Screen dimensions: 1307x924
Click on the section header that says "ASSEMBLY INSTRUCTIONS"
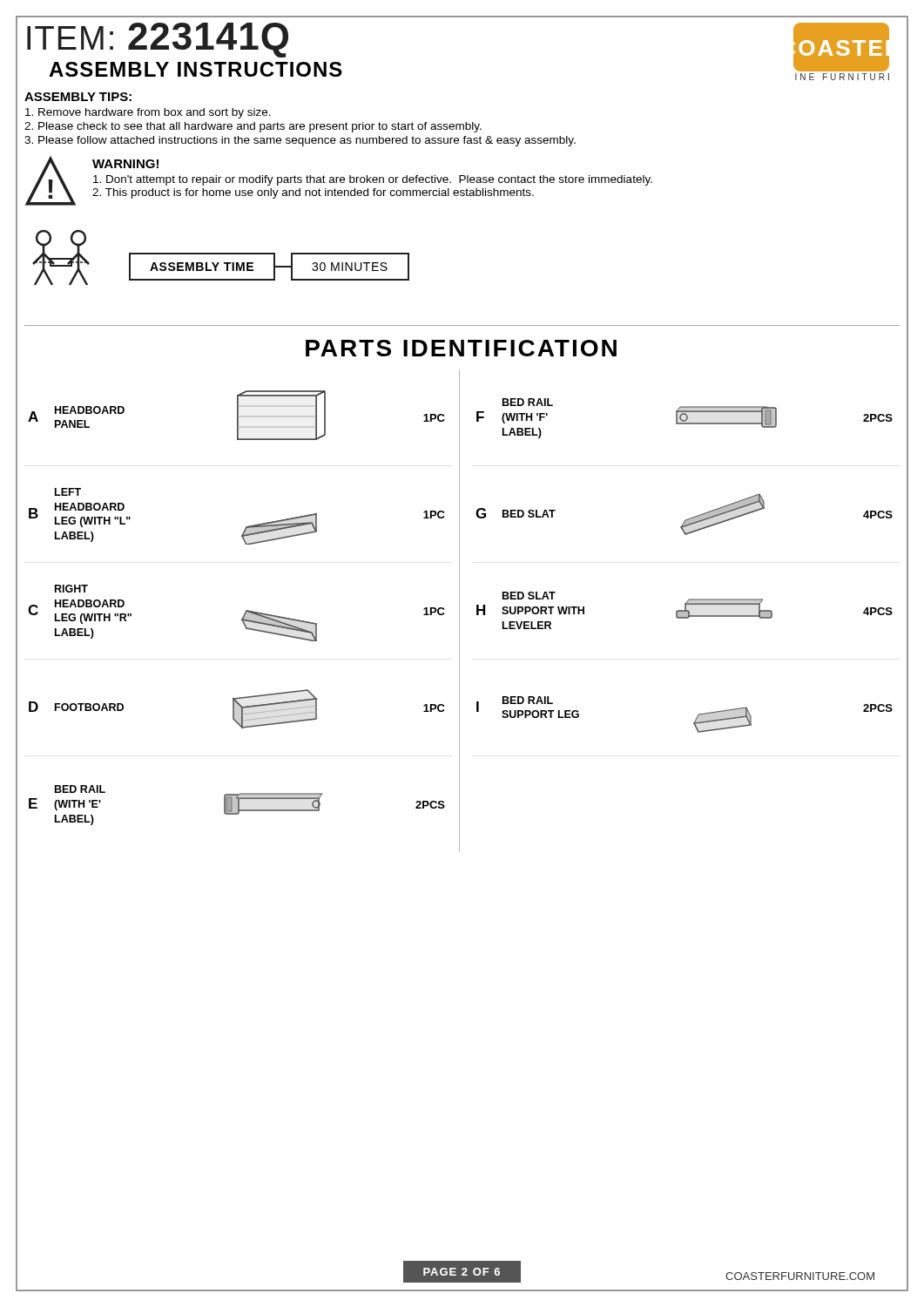[196, 70]
